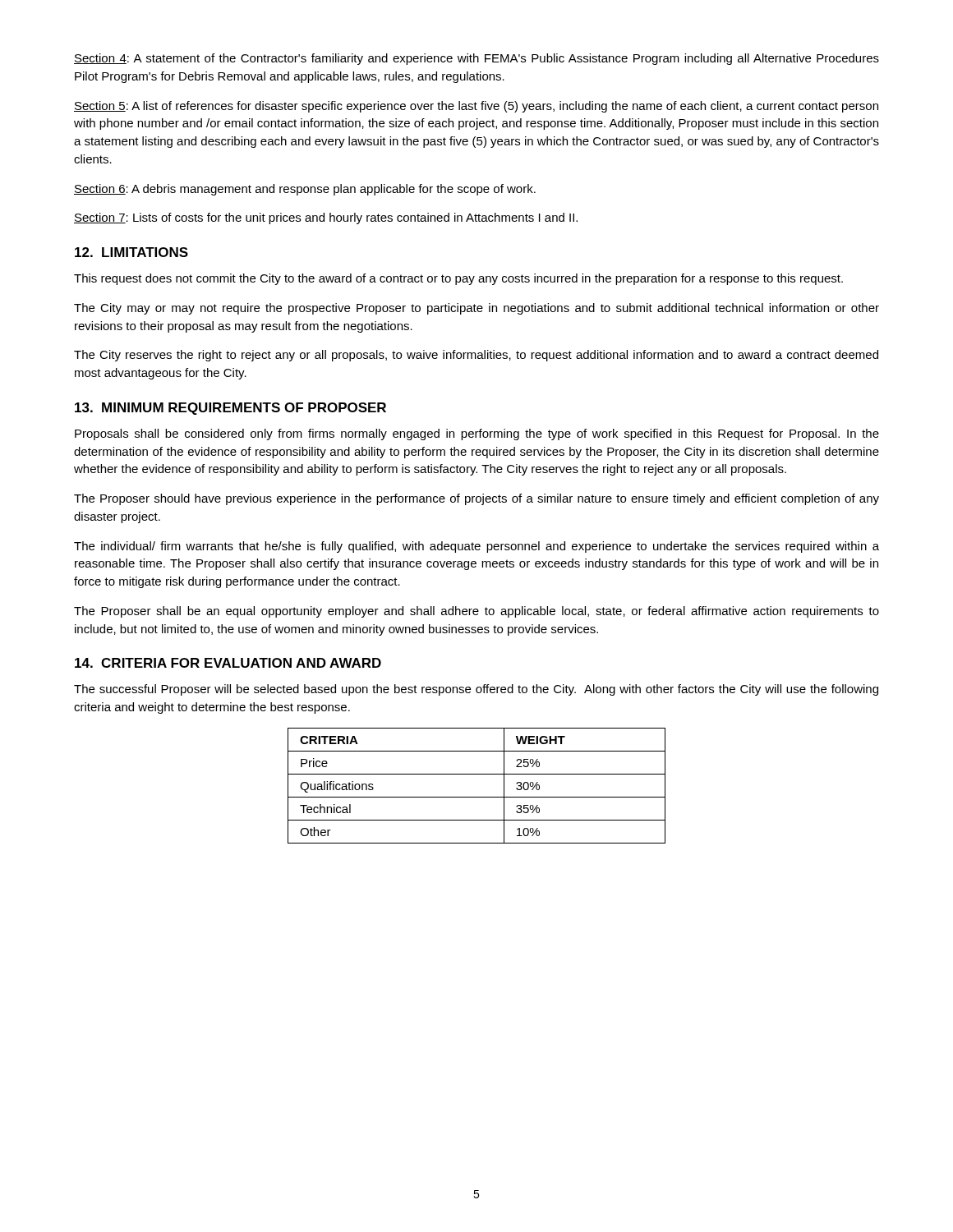Locate the region starting "The Proposer shall"

(476, 619)
